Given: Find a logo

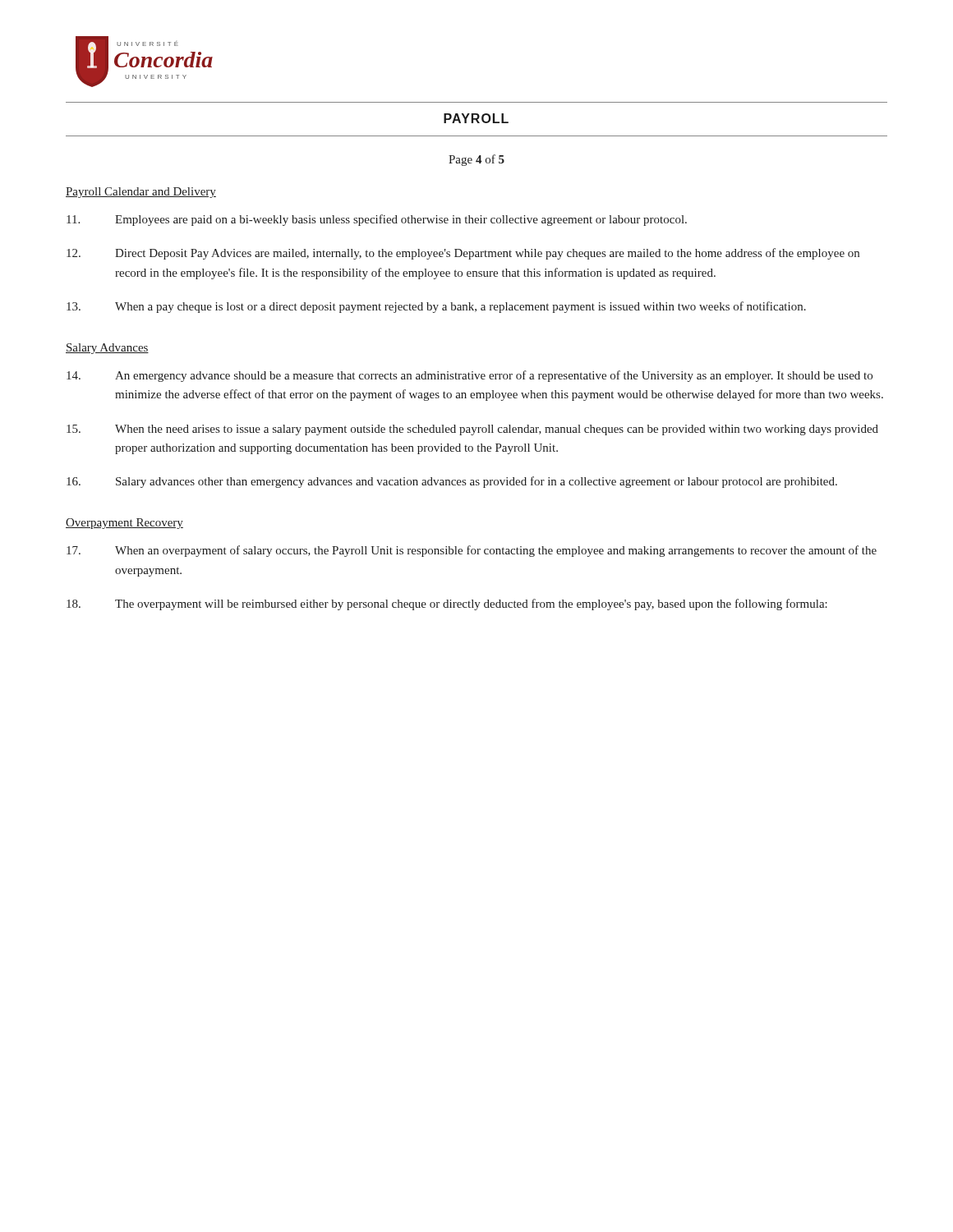Looking at the screenshot, I should click(x=144, y=62).
